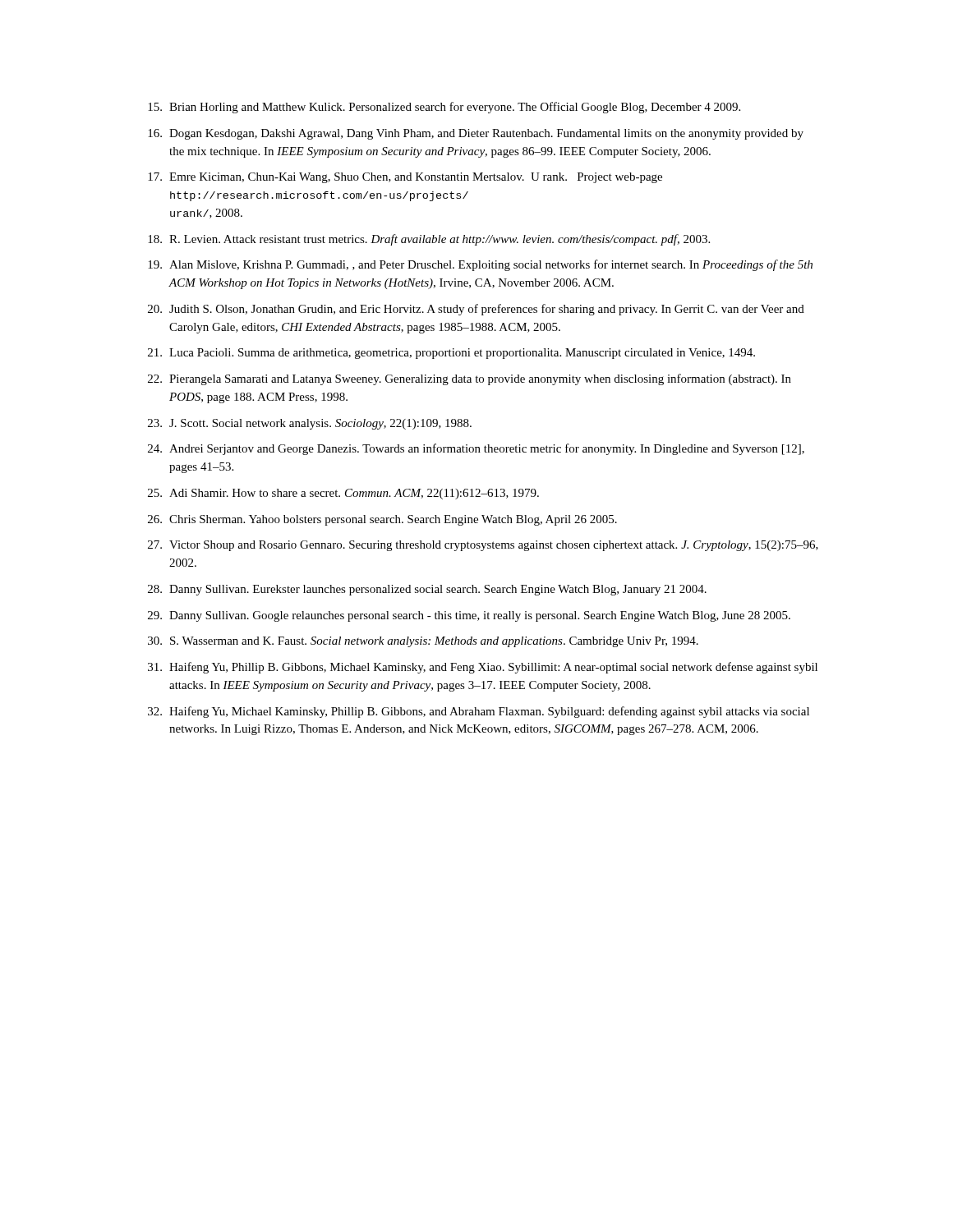The width and height of the screenshot is (953, 1232).
Task: Select the text starting "19. Alan Mislove, Krishna P. Gummadi,"
Action: [476, 274]
